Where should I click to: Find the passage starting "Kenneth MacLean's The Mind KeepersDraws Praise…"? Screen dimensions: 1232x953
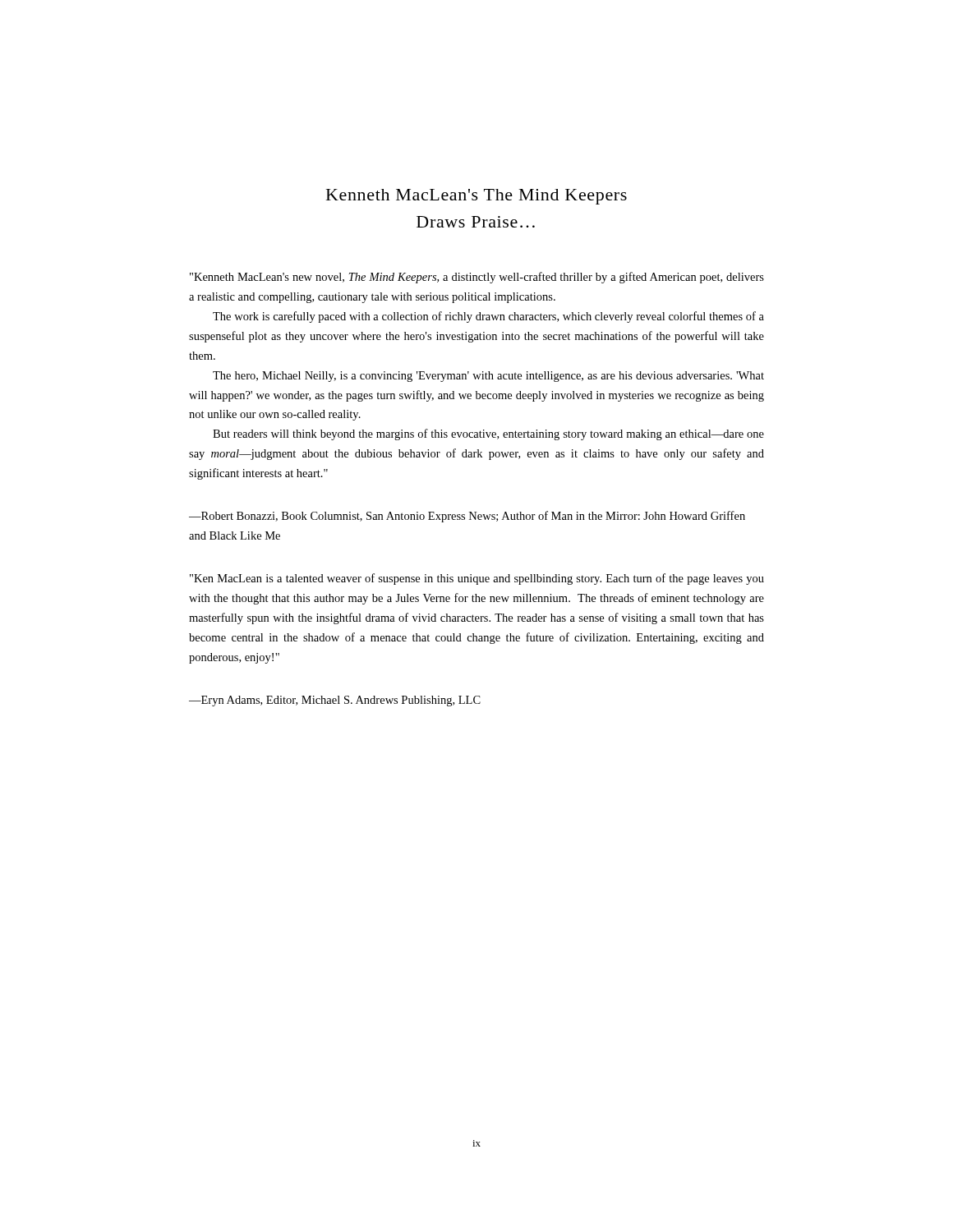click(476, 208)
